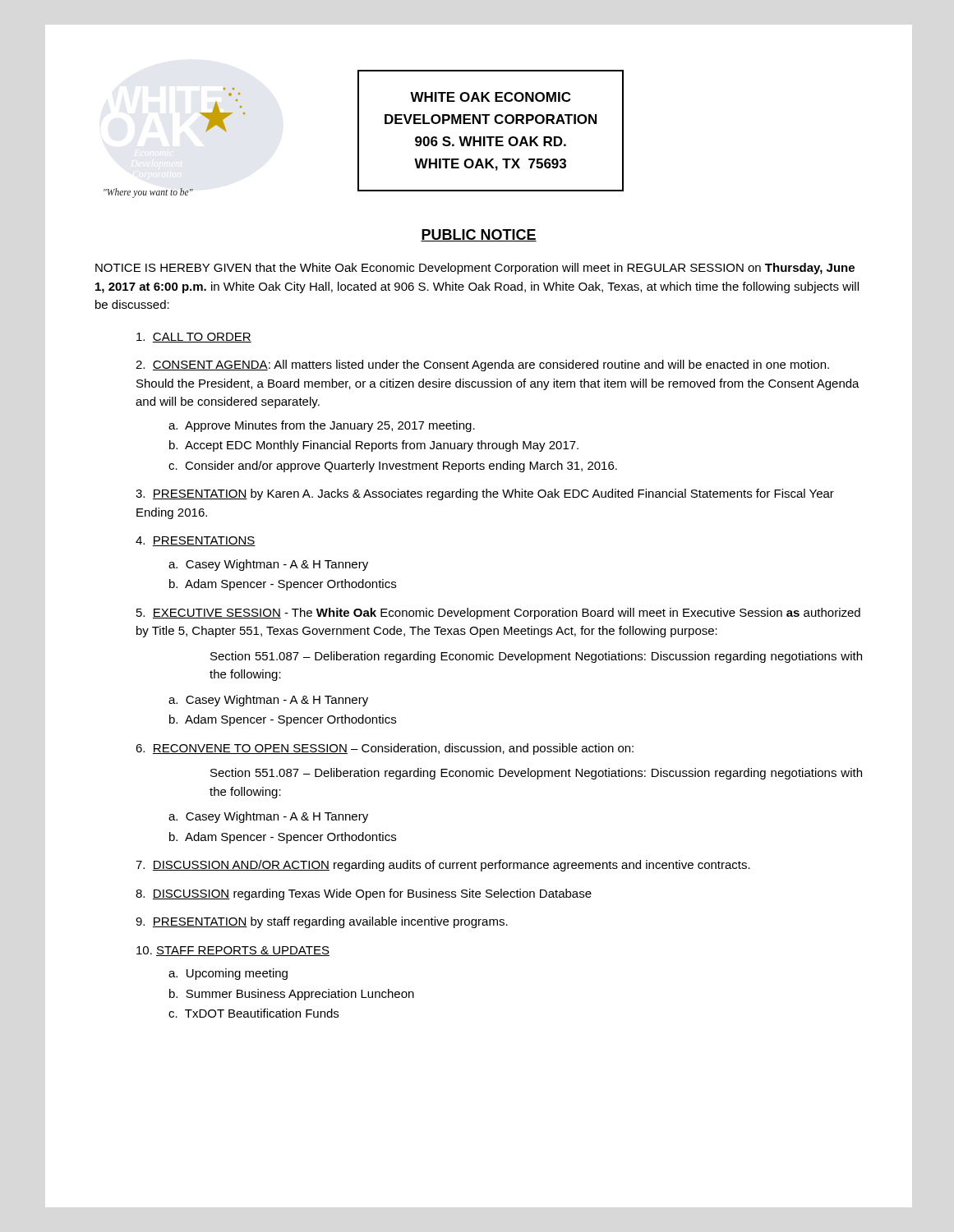Point to the block beginning "9. PRESENTATION by staff regarding"

[x=322, y=921]
